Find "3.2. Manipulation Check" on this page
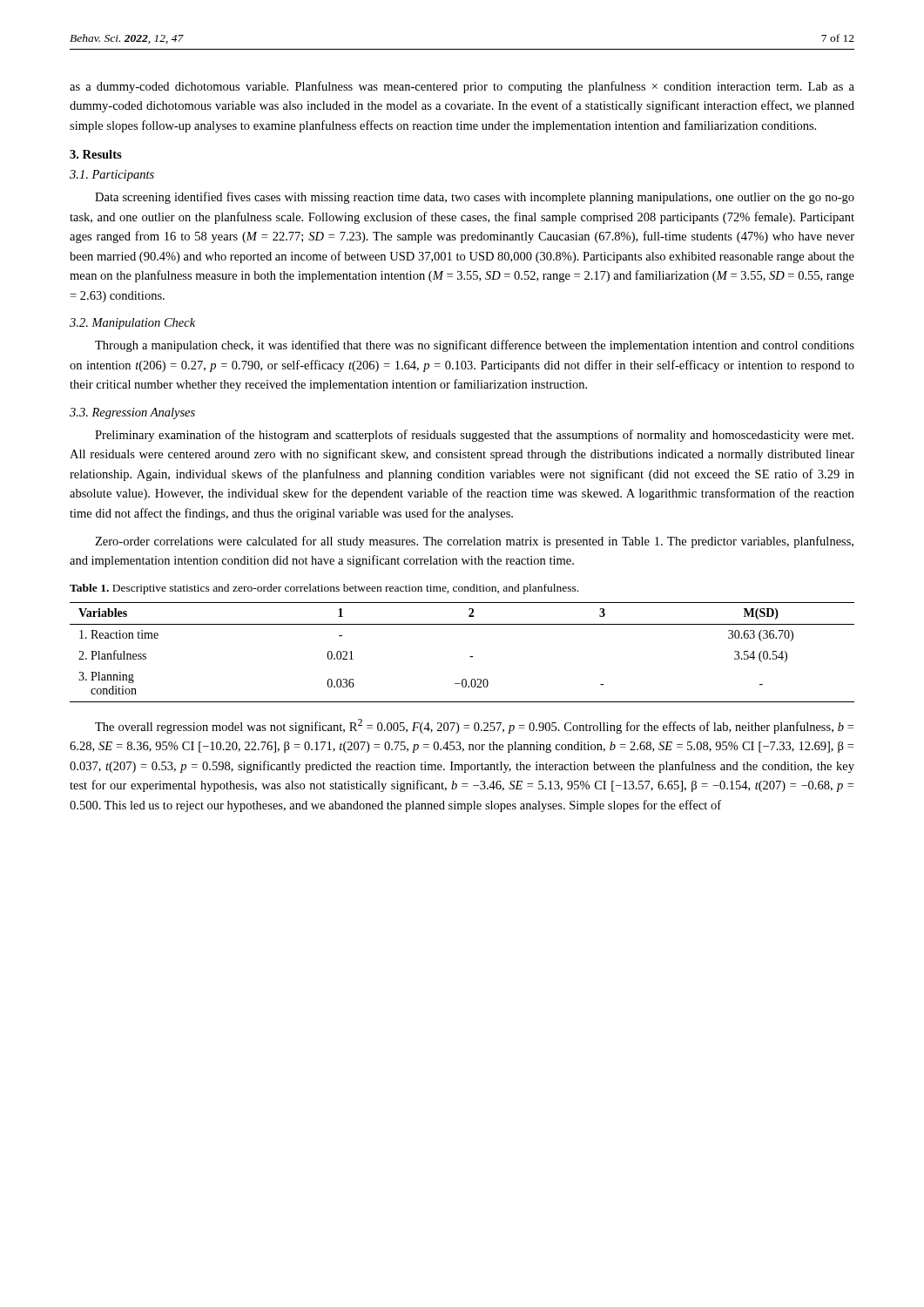The image size is (924, 1307). pos(132,323)
